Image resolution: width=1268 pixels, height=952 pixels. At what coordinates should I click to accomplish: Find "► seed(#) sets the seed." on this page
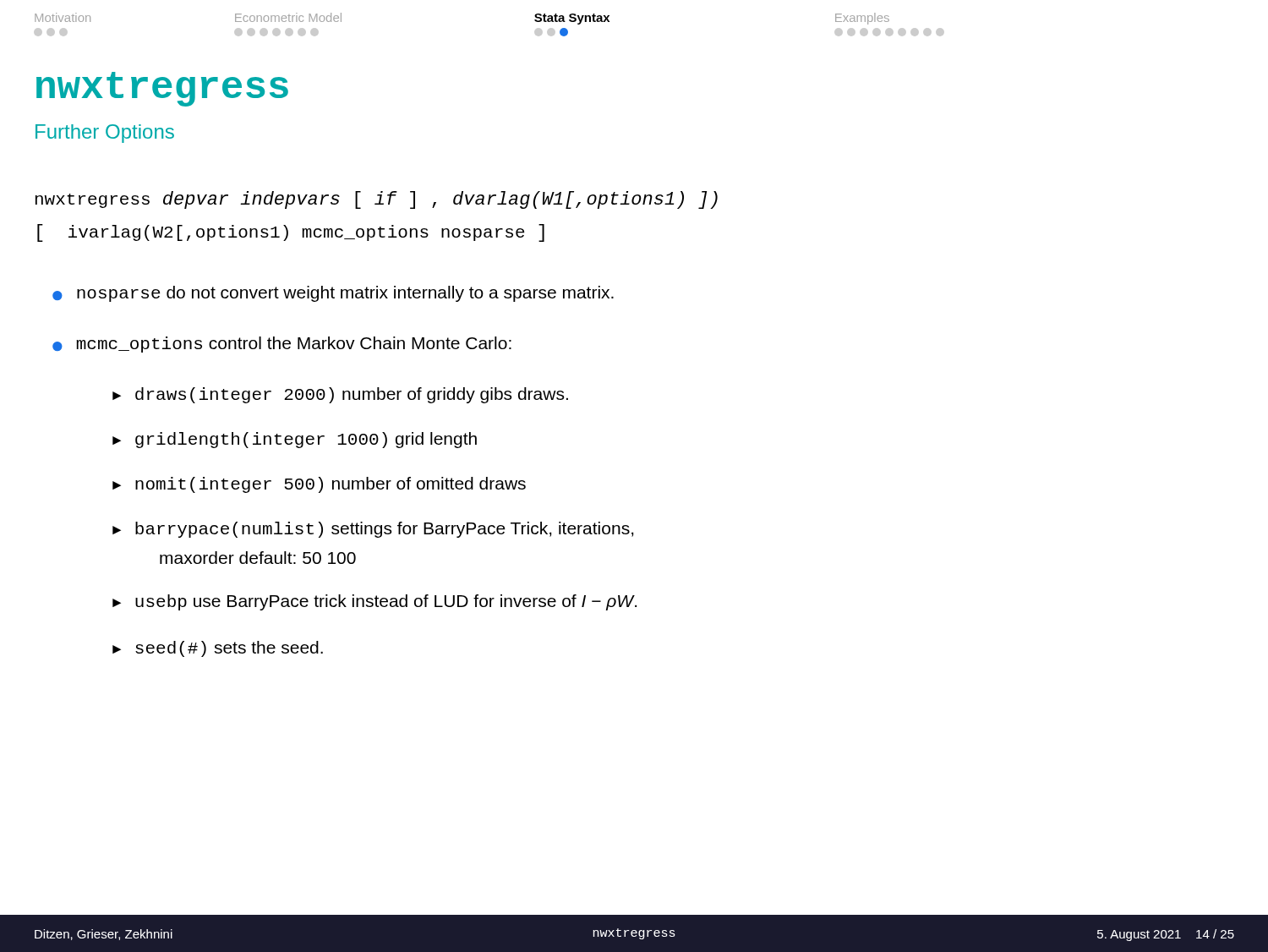(x=217, y=649)
